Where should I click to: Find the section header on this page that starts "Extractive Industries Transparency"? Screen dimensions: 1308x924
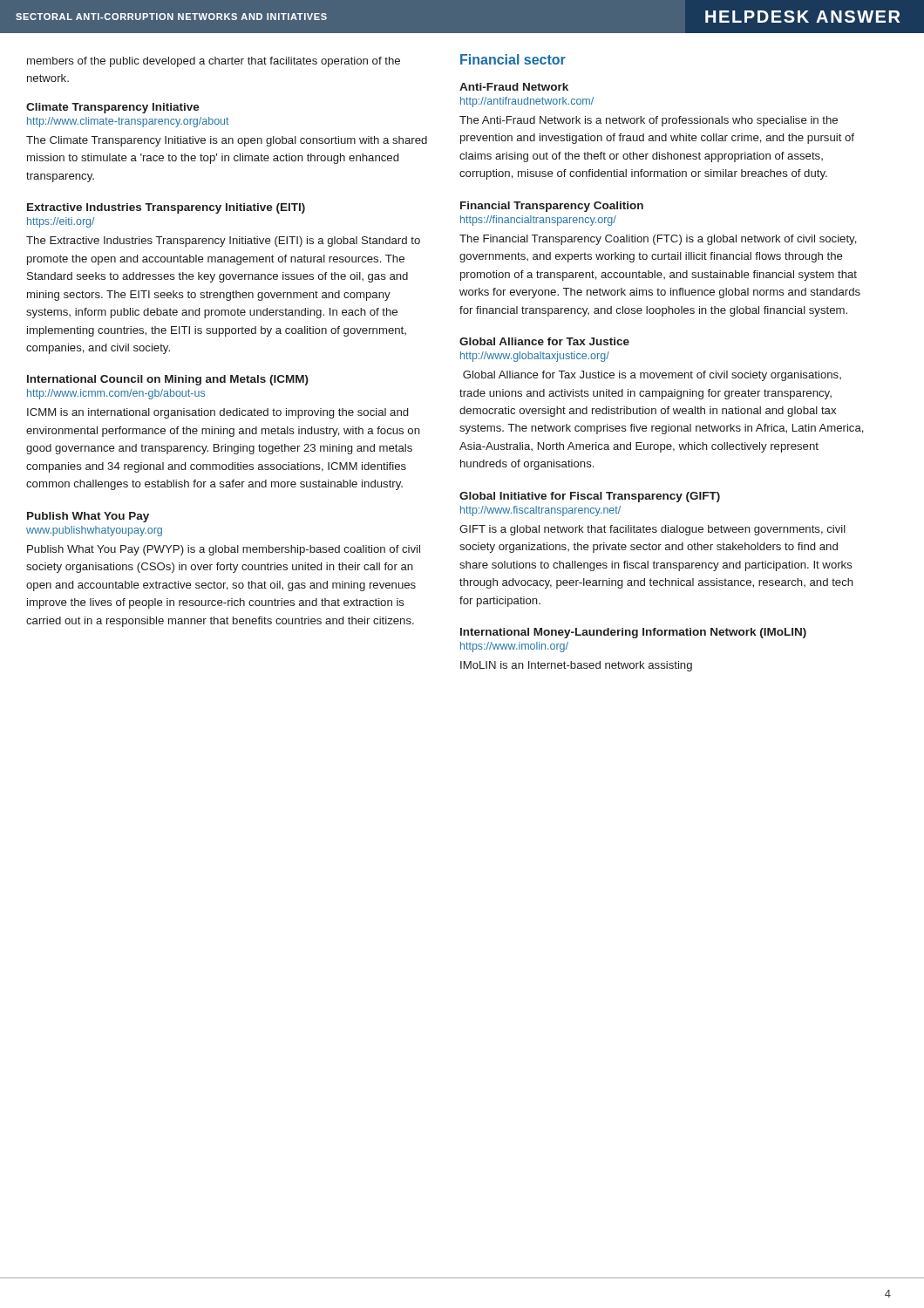coord(166,207)
